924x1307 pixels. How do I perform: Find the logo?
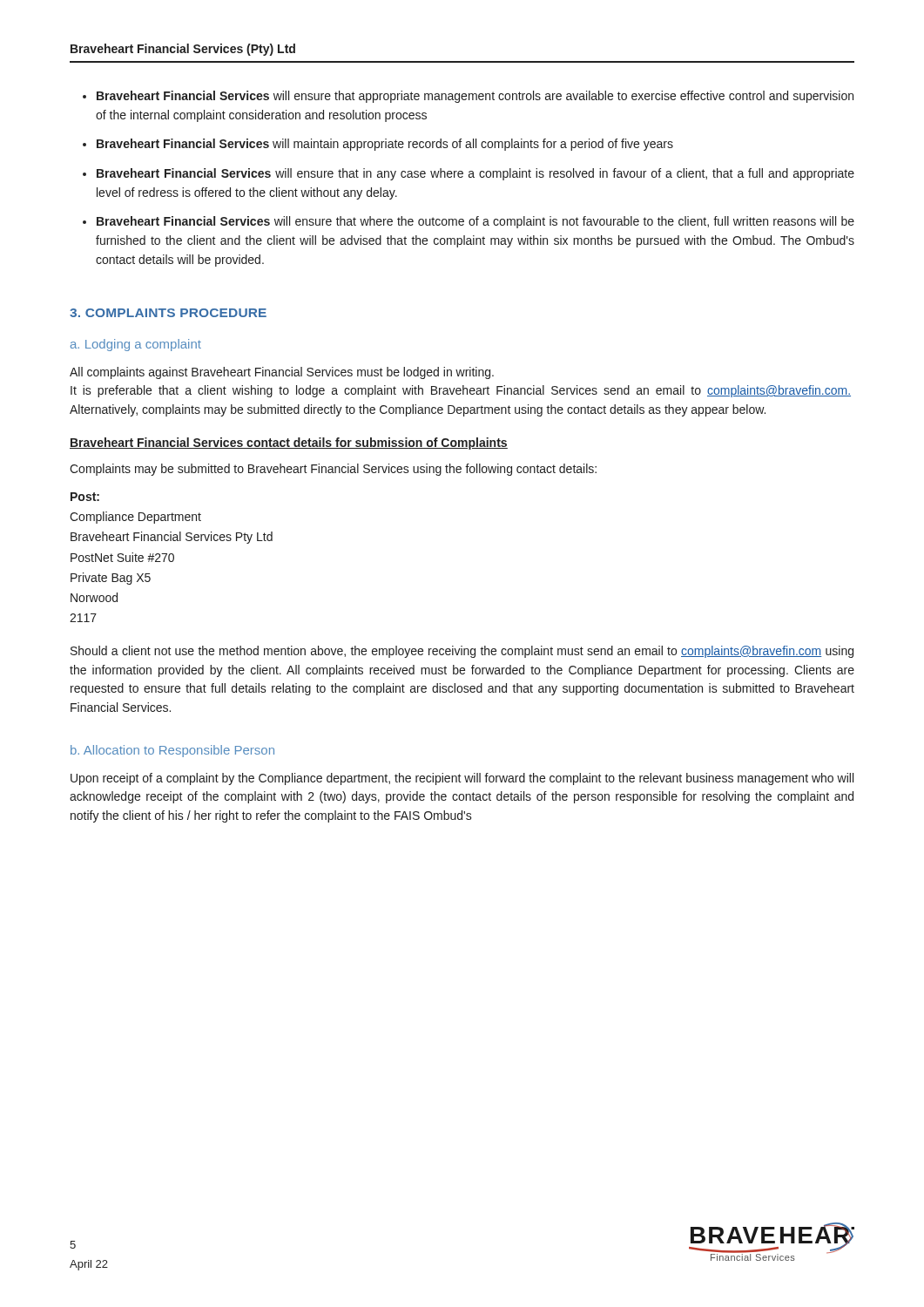(772, 1242)
